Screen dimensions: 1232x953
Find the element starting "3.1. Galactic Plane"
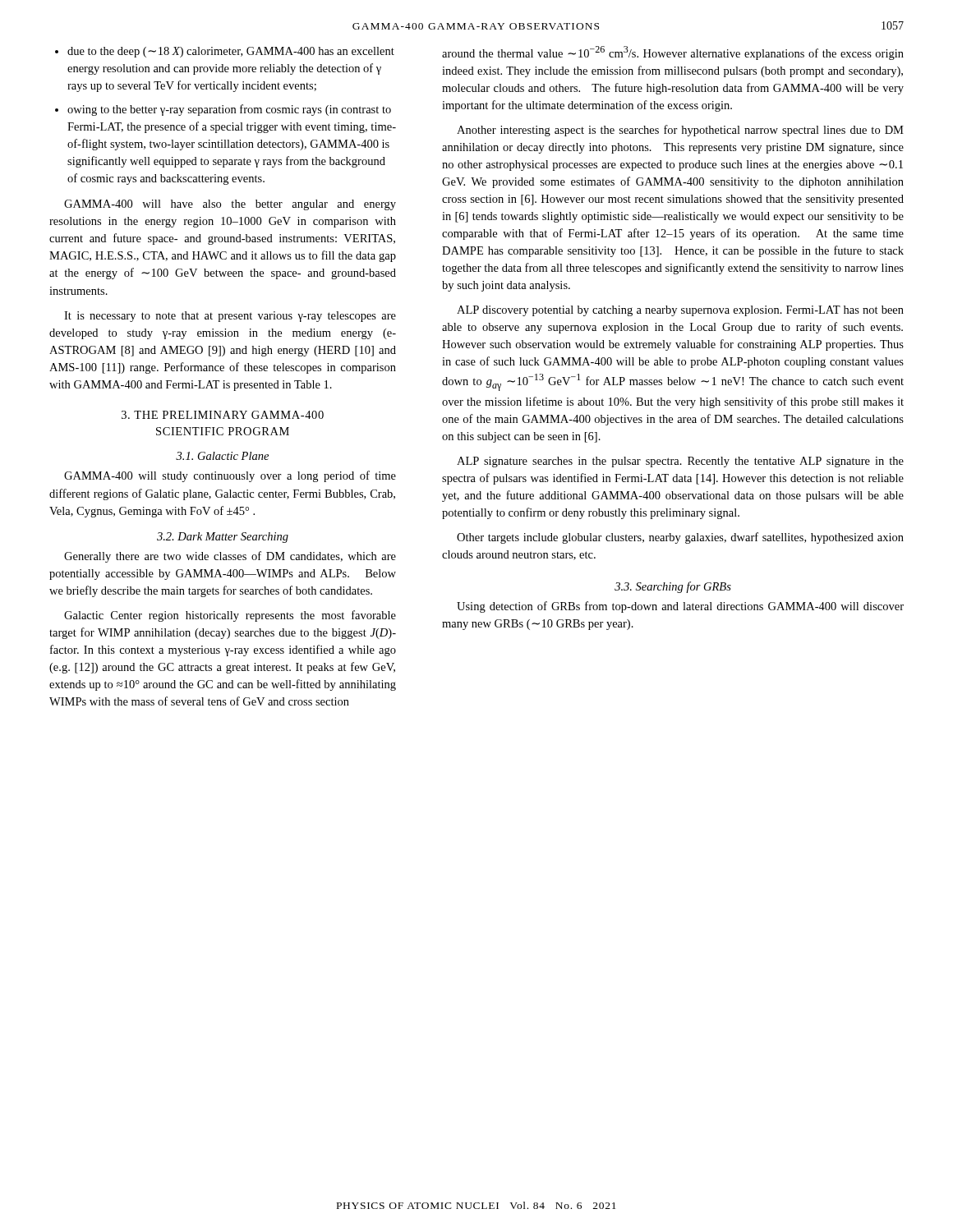pos(223,456)
